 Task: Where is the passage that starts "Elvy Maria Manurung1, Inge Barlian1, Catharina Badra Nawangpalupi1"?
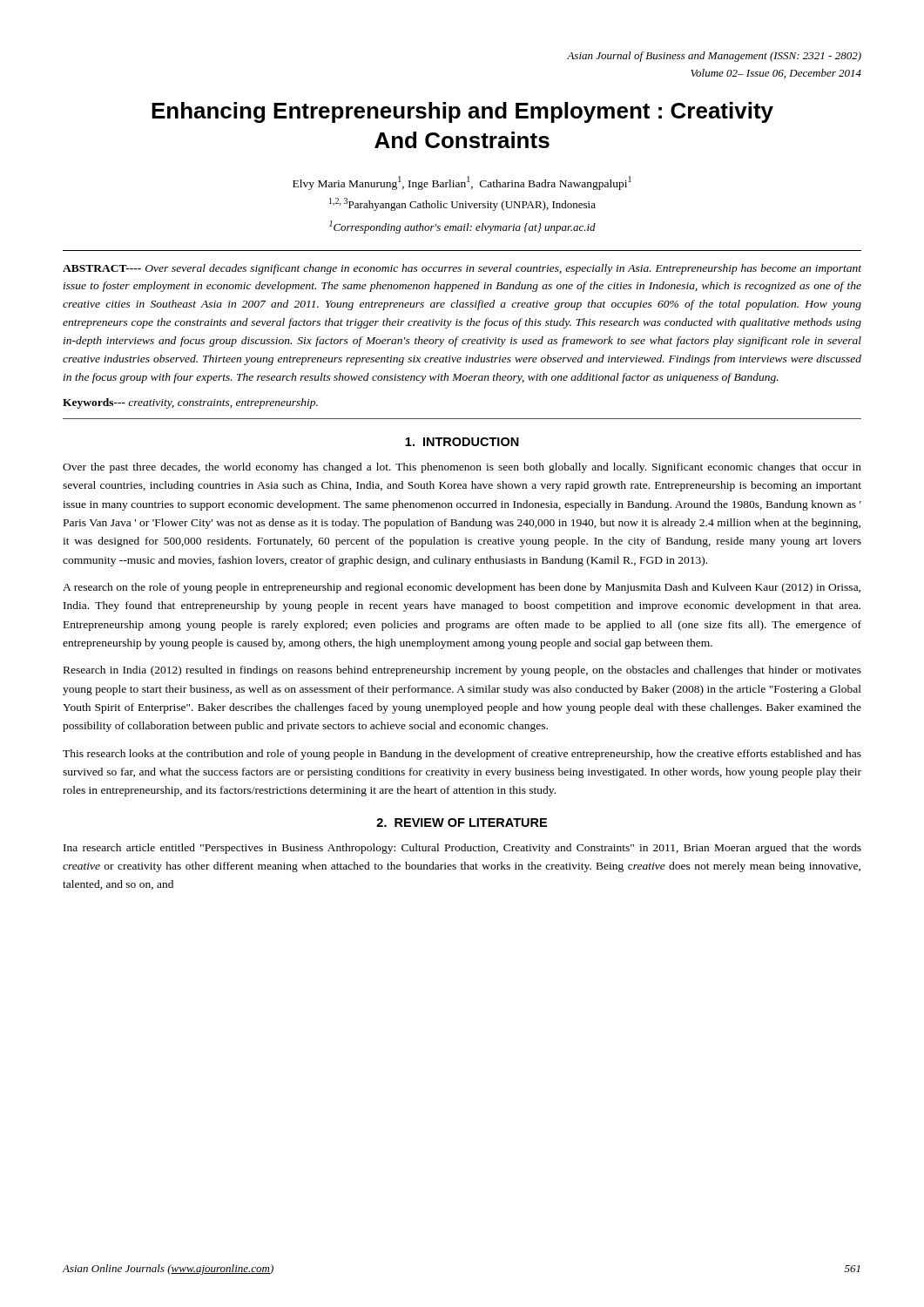(462, 204)
